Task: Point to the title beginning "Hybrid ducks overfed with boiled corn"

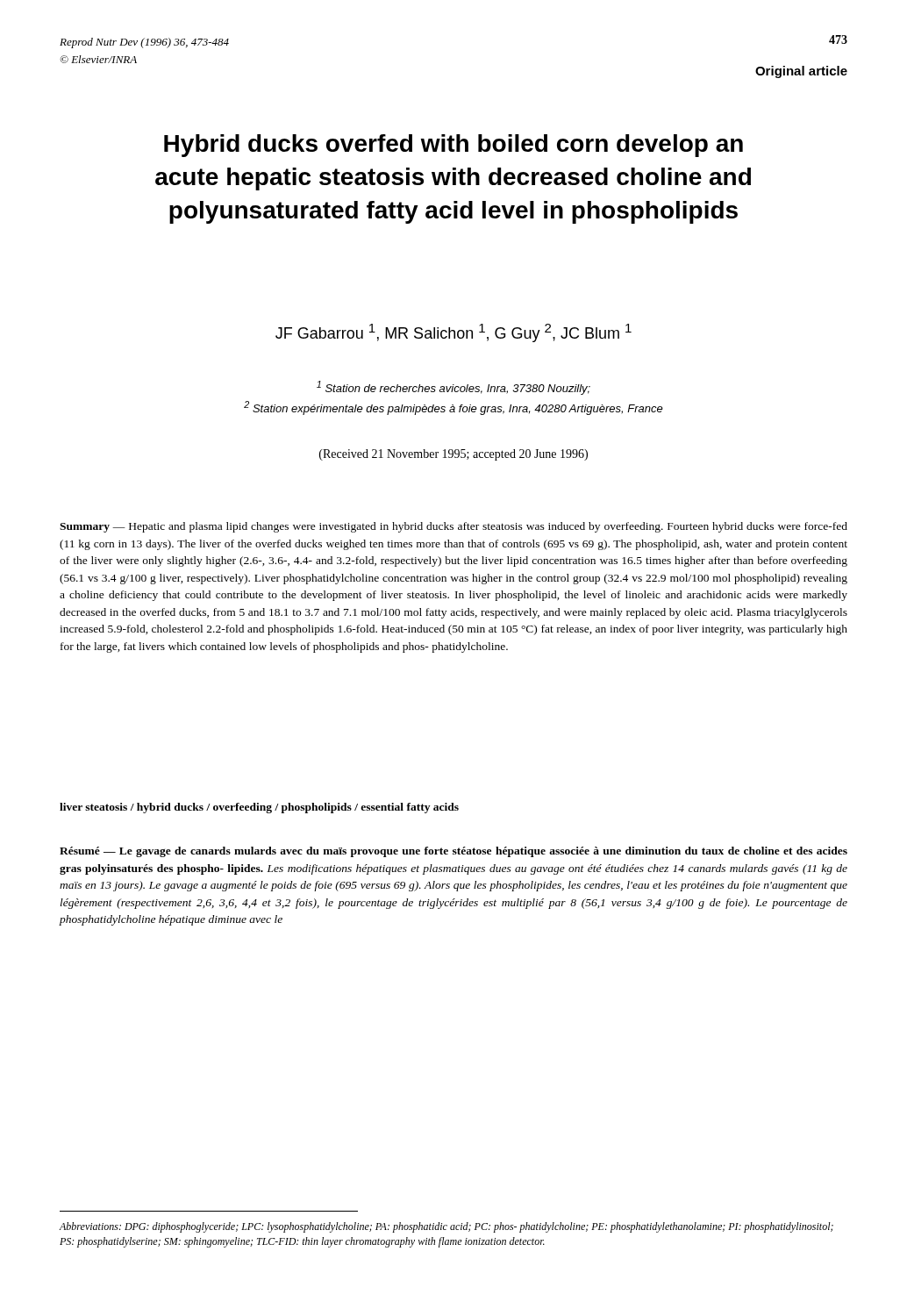Action: click(454, 177)
